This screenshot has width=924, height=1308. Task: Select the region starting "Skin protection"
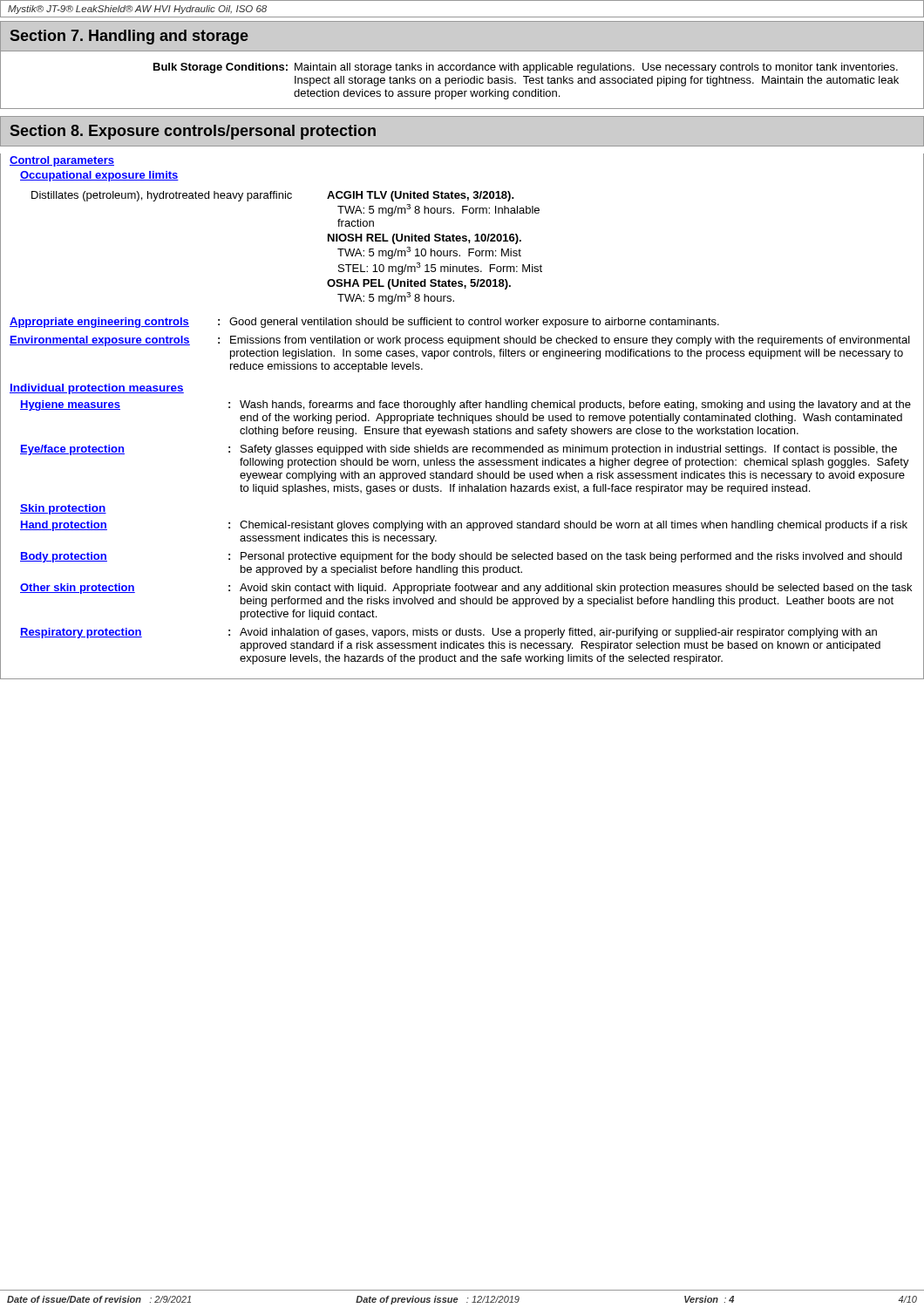coord(63,508)
